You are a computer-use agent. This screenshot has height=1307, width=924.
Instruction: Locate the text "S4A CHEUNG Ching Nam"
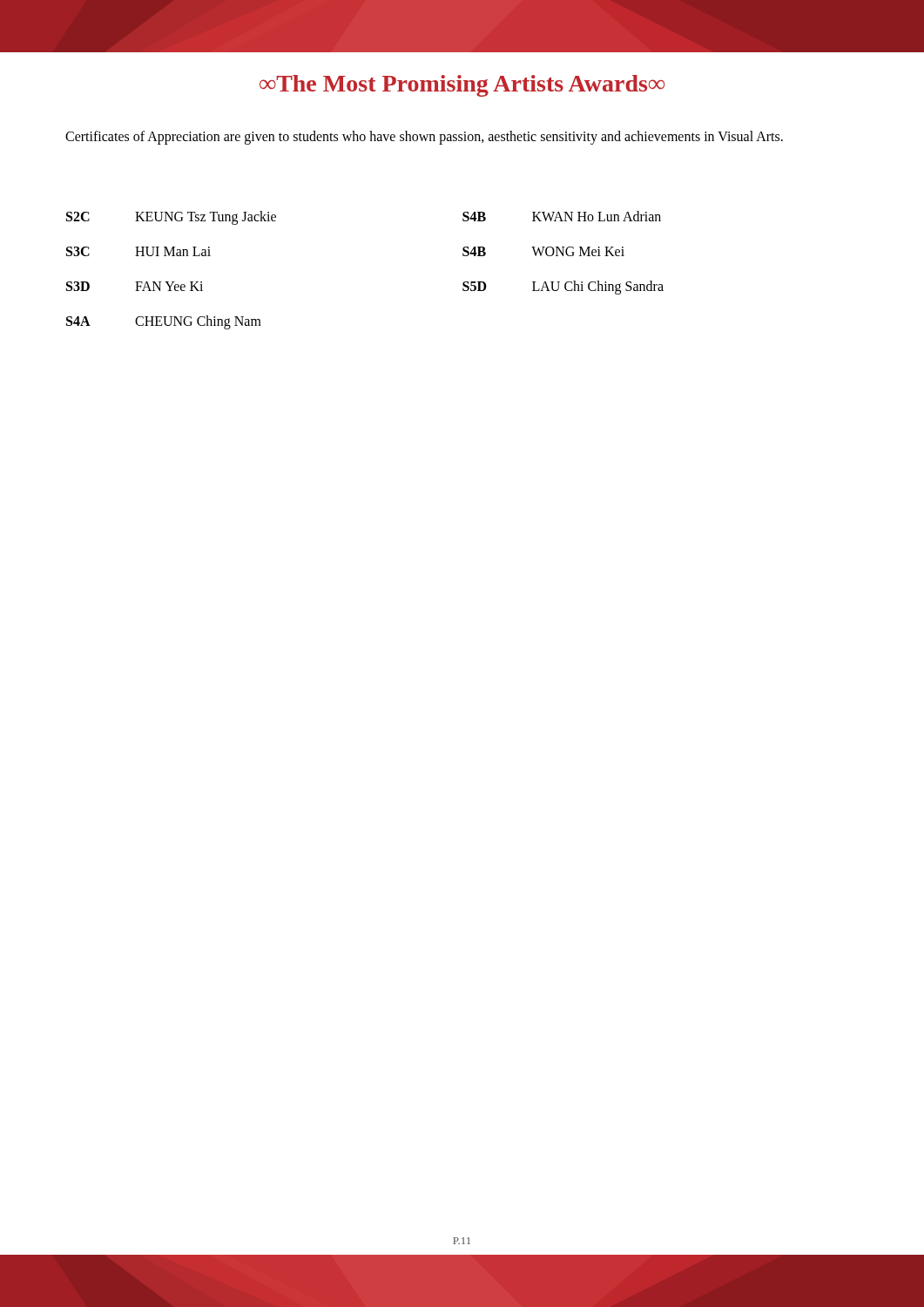[x=164, y=322]
